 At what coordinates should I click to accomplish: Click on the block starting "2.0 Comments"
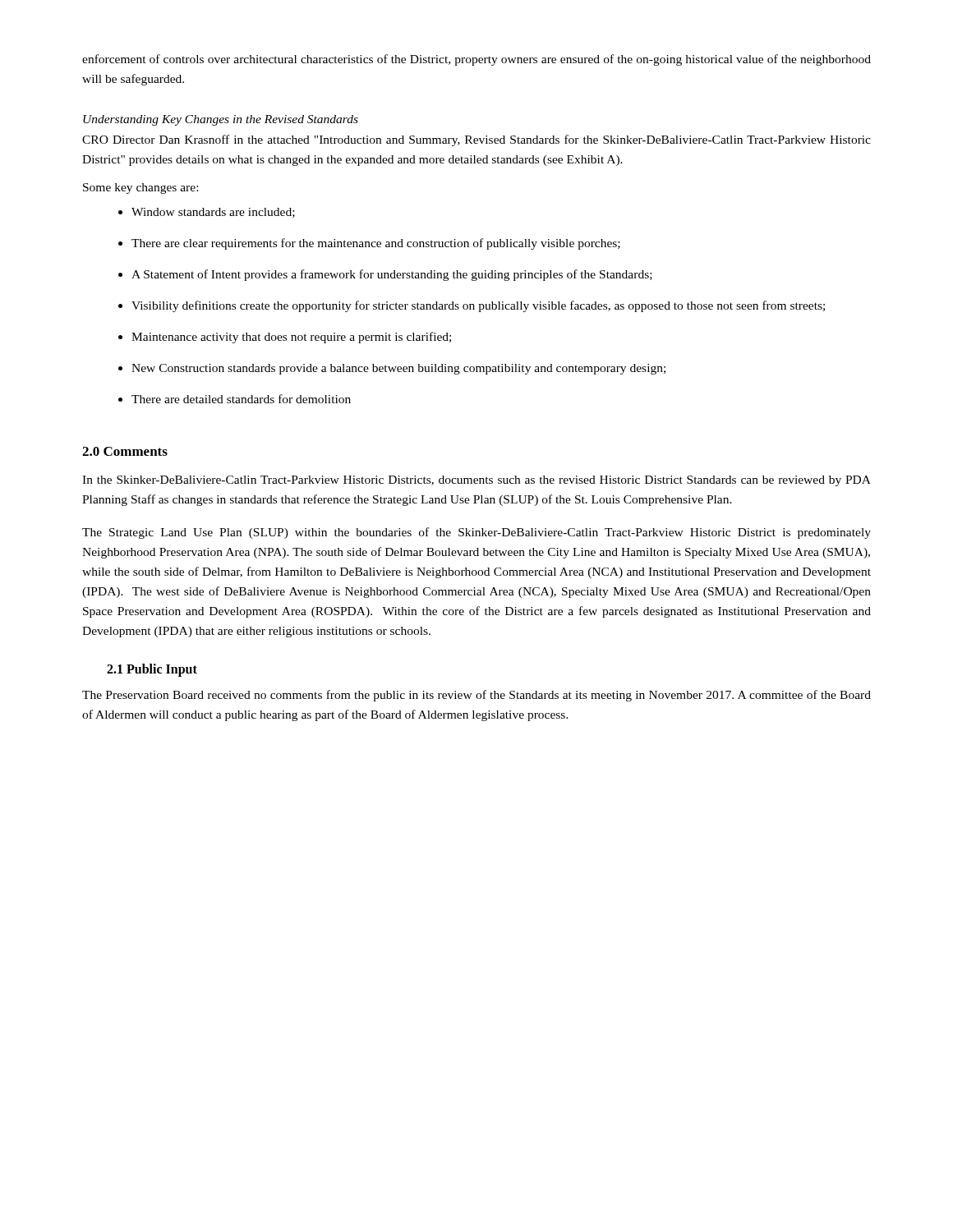pyautogui.click(x=125, y=451)
